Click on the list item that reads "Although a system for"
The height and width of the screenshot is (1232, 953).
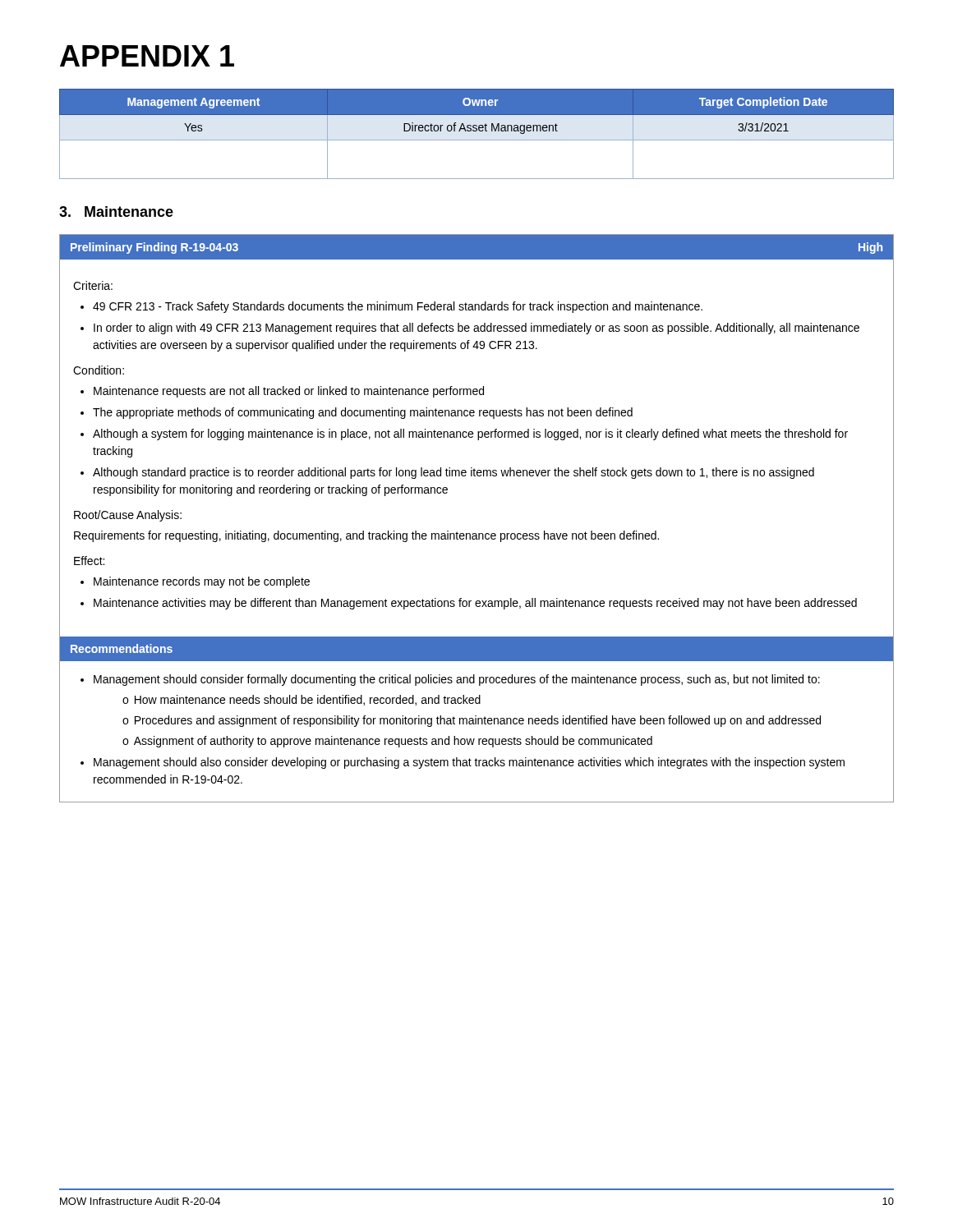tap(470, 442)
